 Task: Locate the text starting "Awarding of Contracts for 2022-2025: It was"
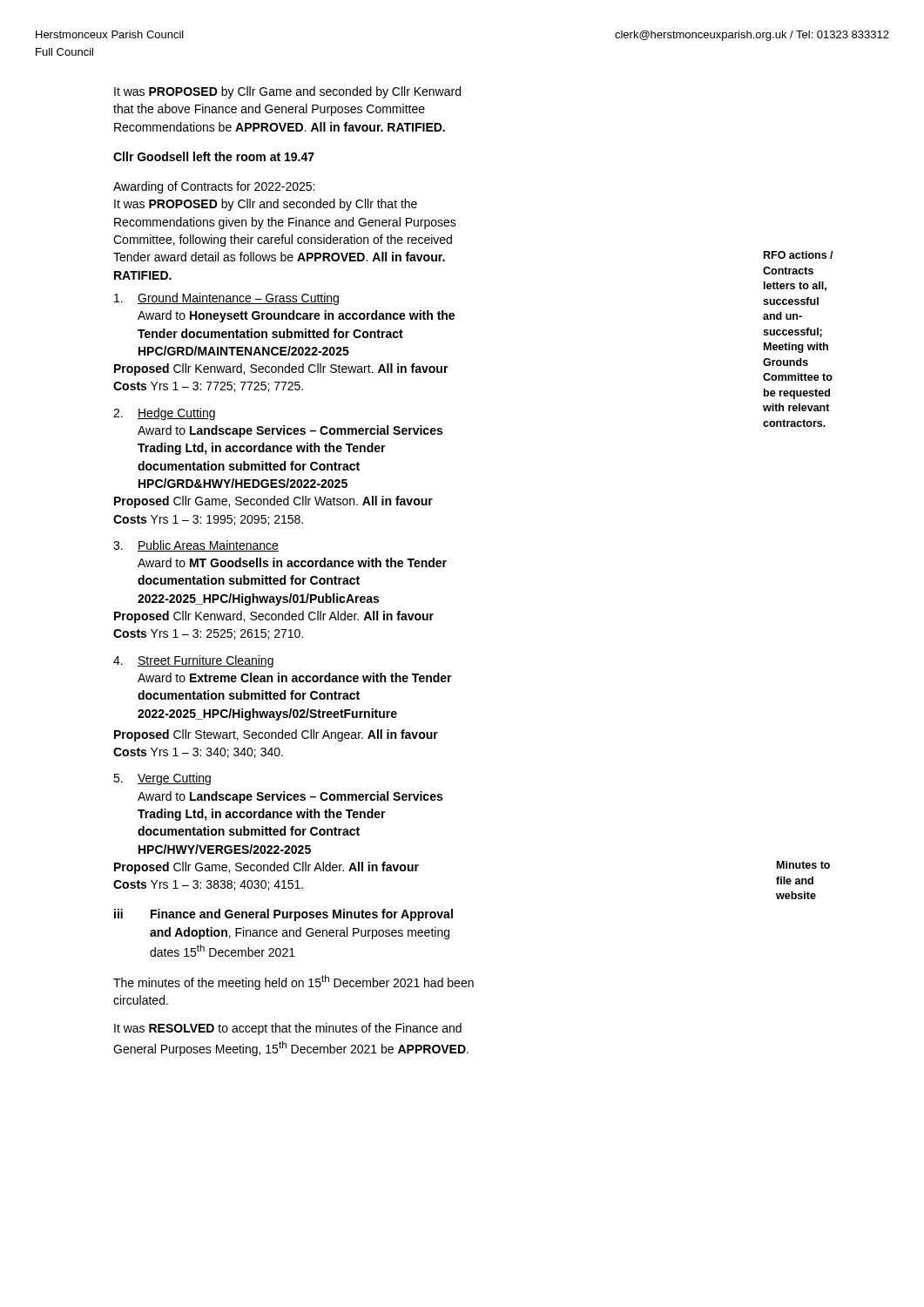click(x=285, y=231)
